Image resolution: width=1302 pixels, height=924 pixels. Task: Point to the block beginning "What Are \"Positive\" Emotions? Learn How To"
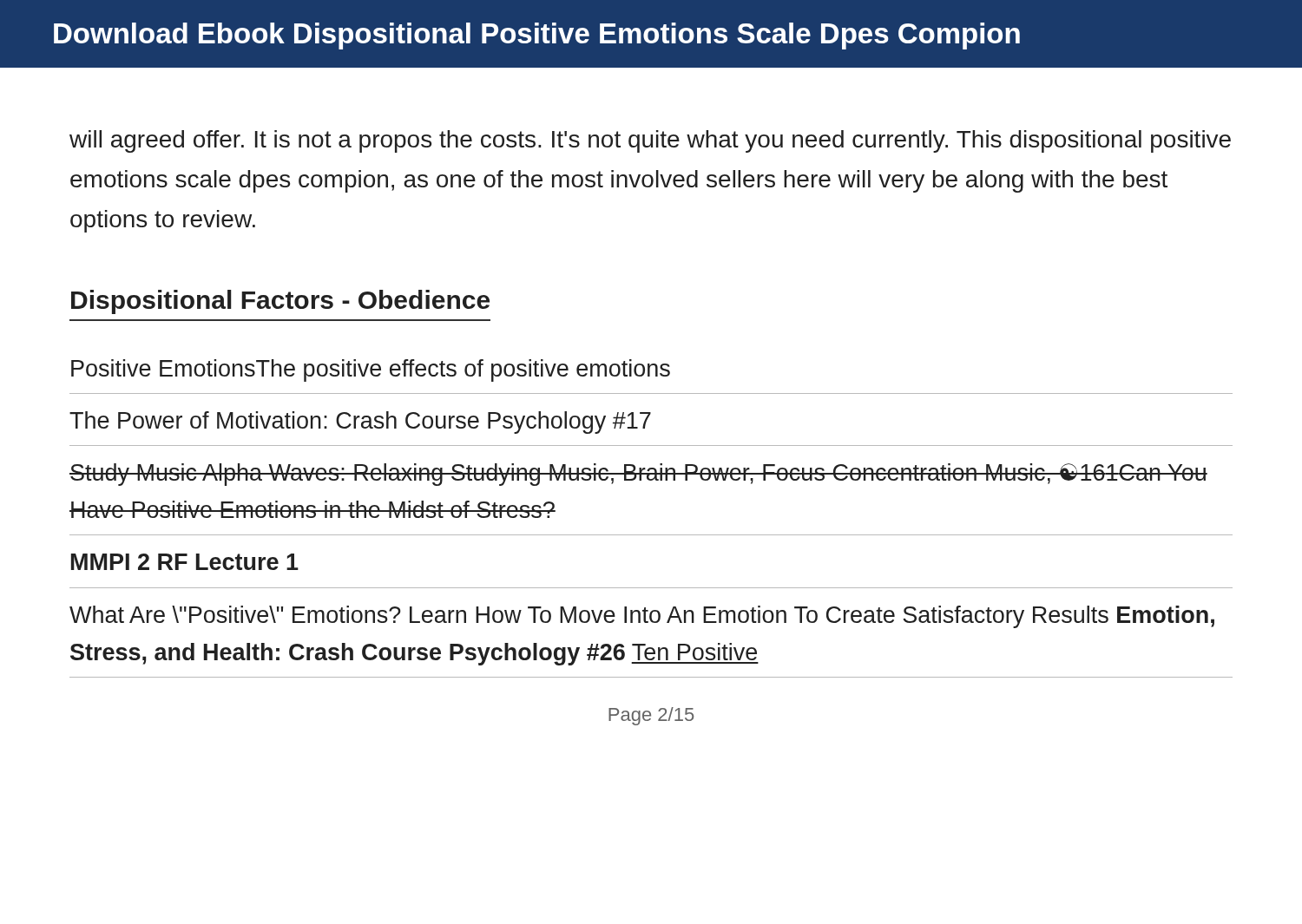(643, 633)
